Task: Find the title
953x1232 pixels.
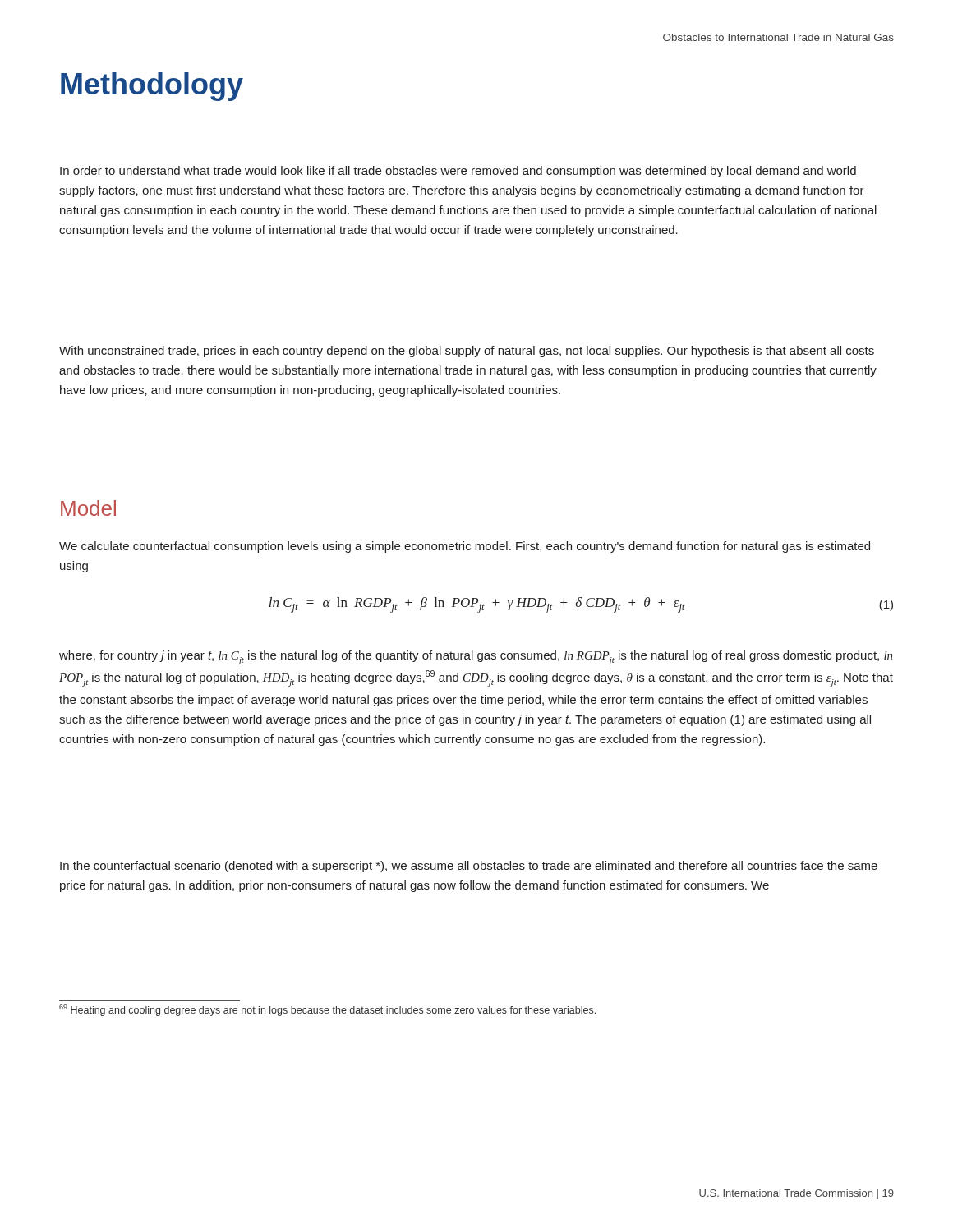Action: click(x=476, y=84)
